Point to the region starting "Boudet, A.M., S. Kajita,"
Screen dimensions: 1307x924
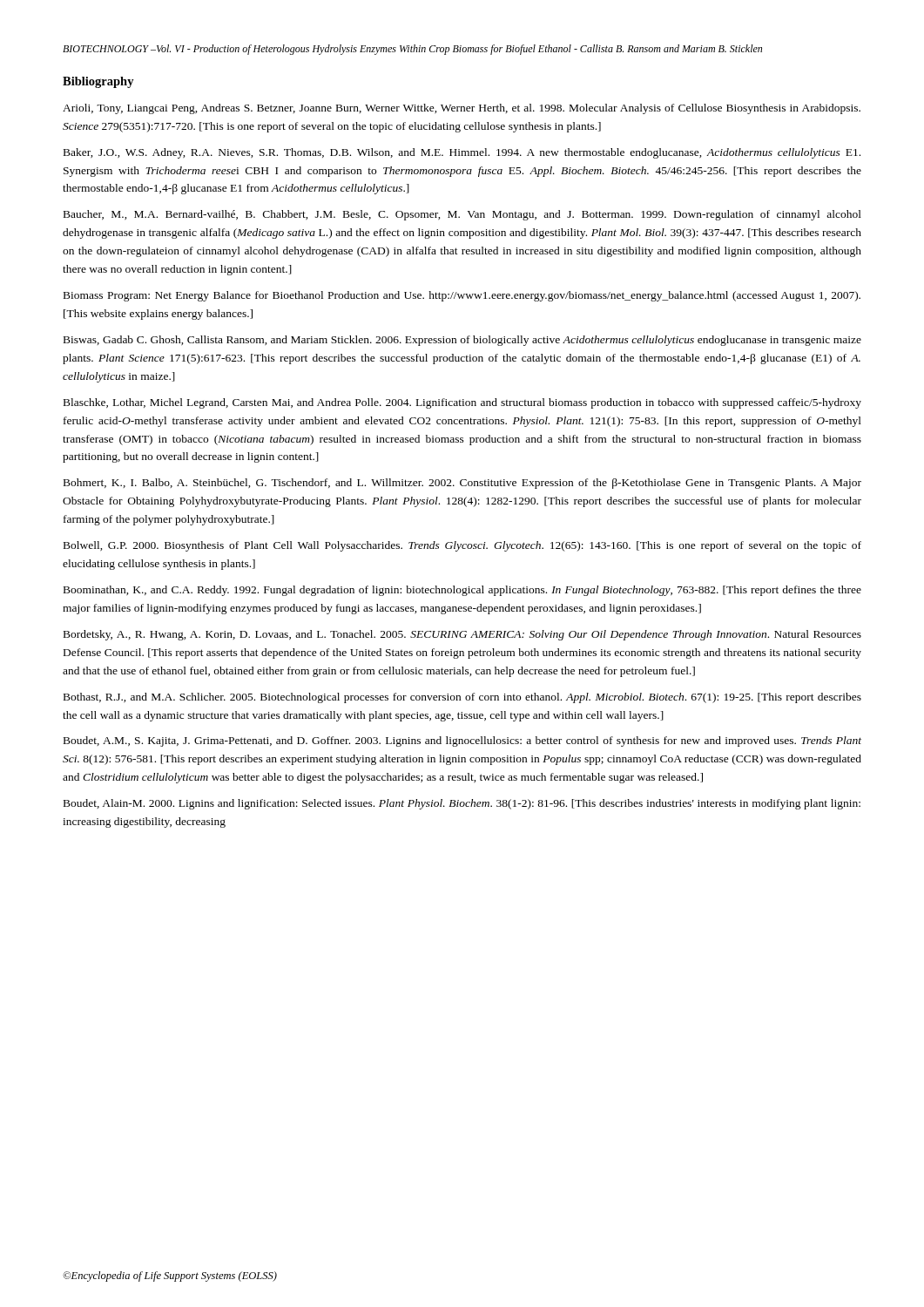click(462, 759)
